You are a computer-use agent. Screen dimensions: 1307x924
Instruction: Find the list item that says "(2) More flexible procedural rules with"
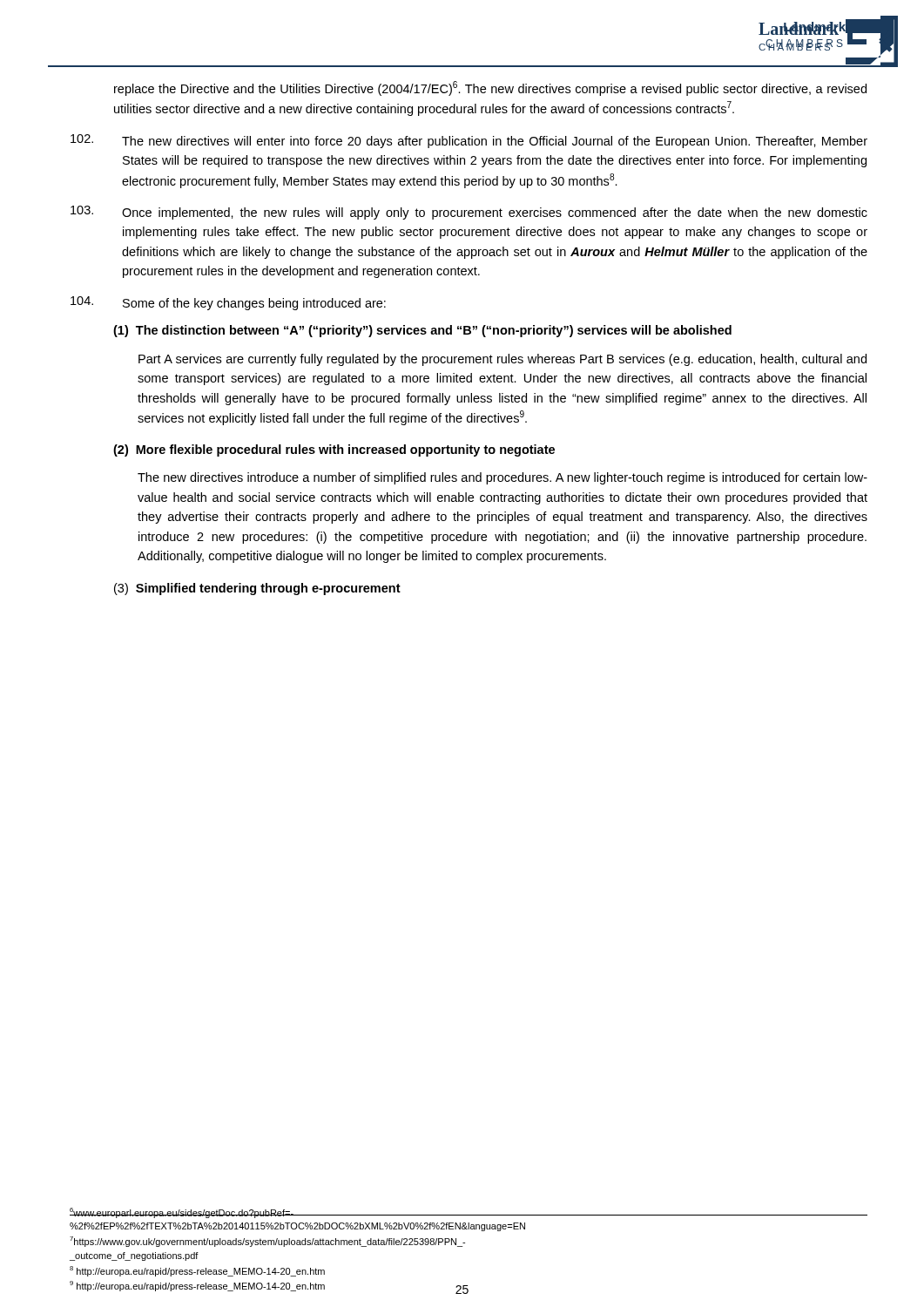click(x=490, y=503)
